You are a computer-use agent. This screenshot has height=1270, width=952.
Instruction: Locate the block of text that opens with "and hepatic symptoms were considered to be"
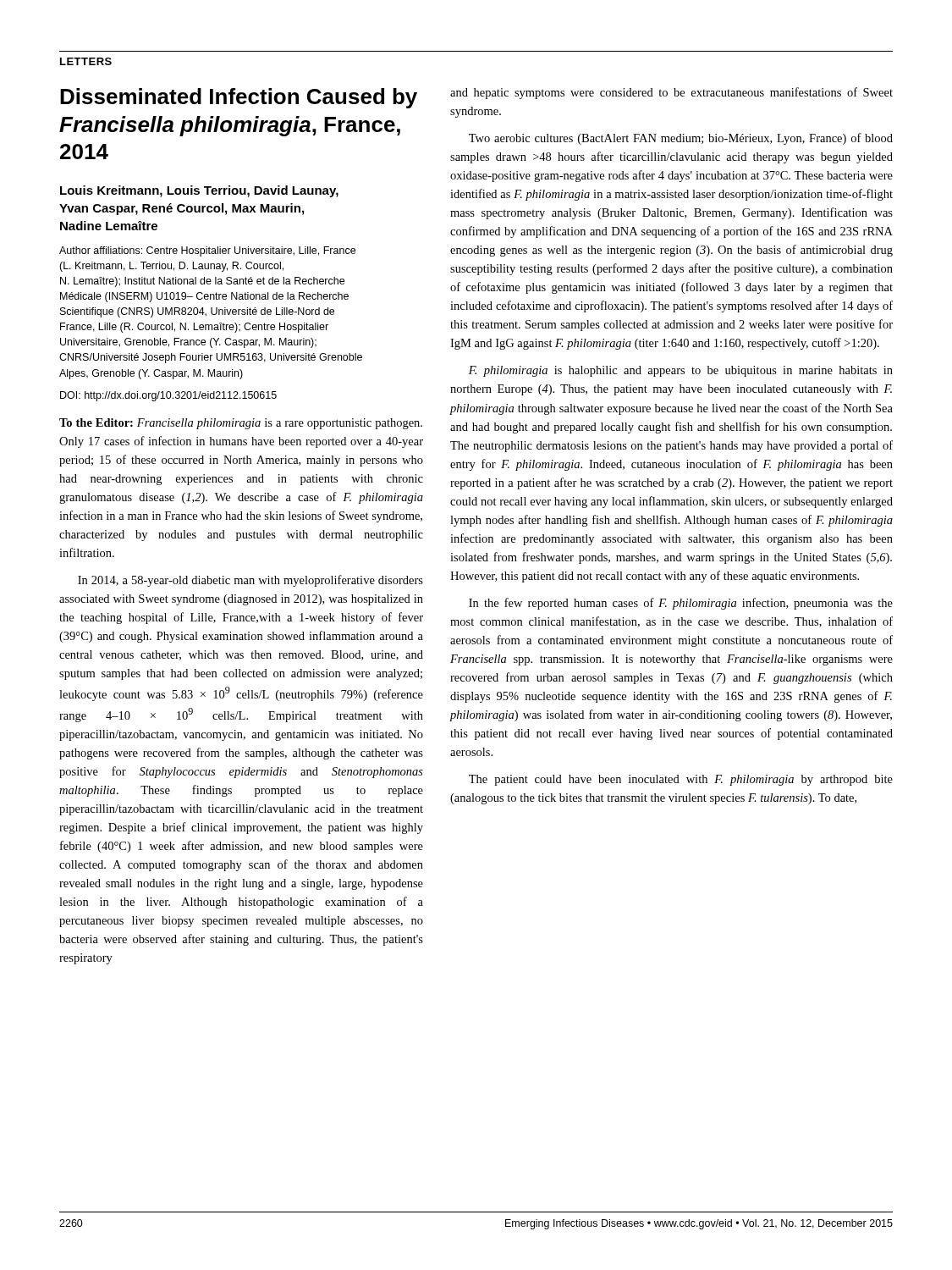coord(671,445)
